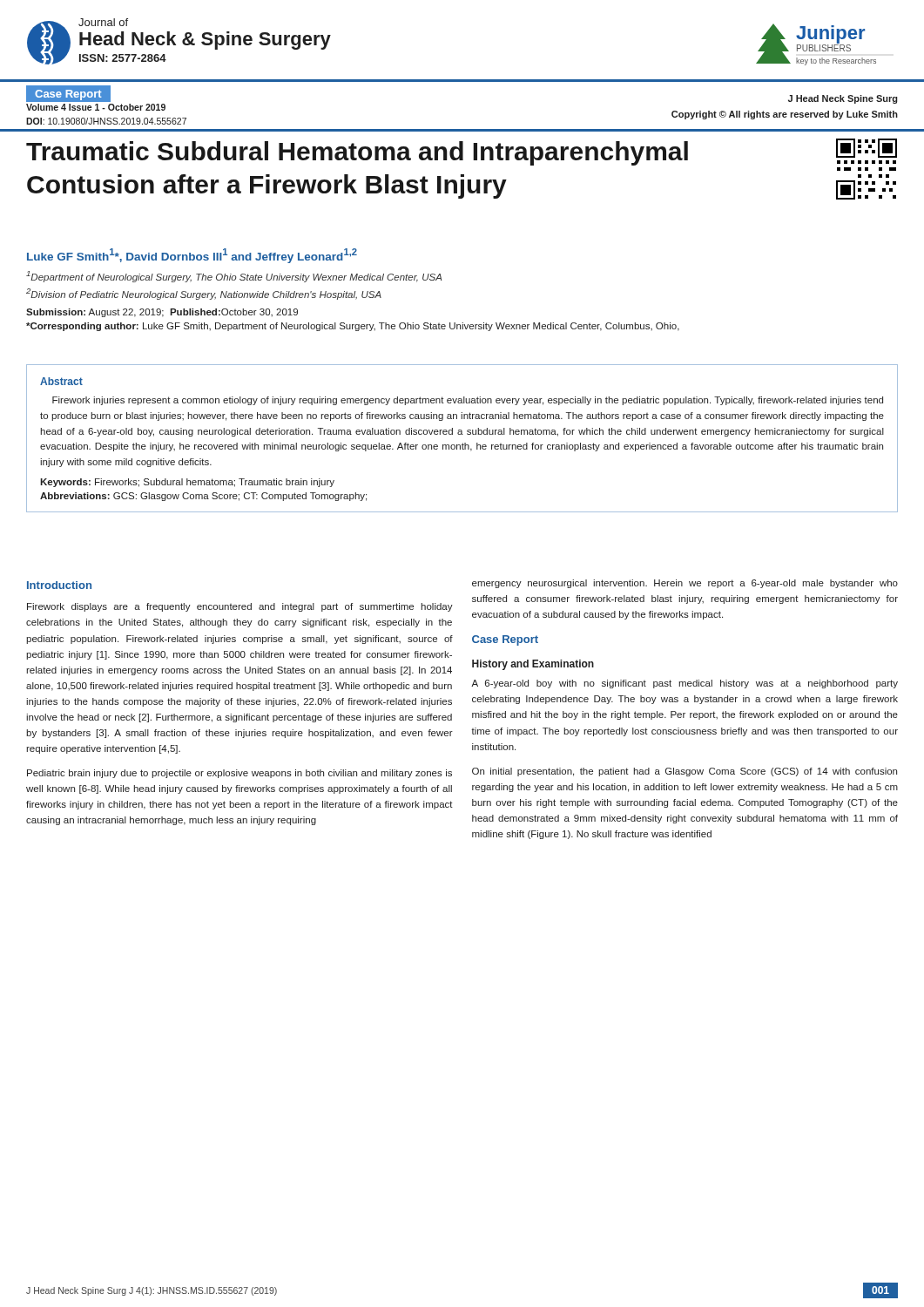
Task: Point to the block beginning "Volume 4 Issue 1"
Action: click(106, 114)
